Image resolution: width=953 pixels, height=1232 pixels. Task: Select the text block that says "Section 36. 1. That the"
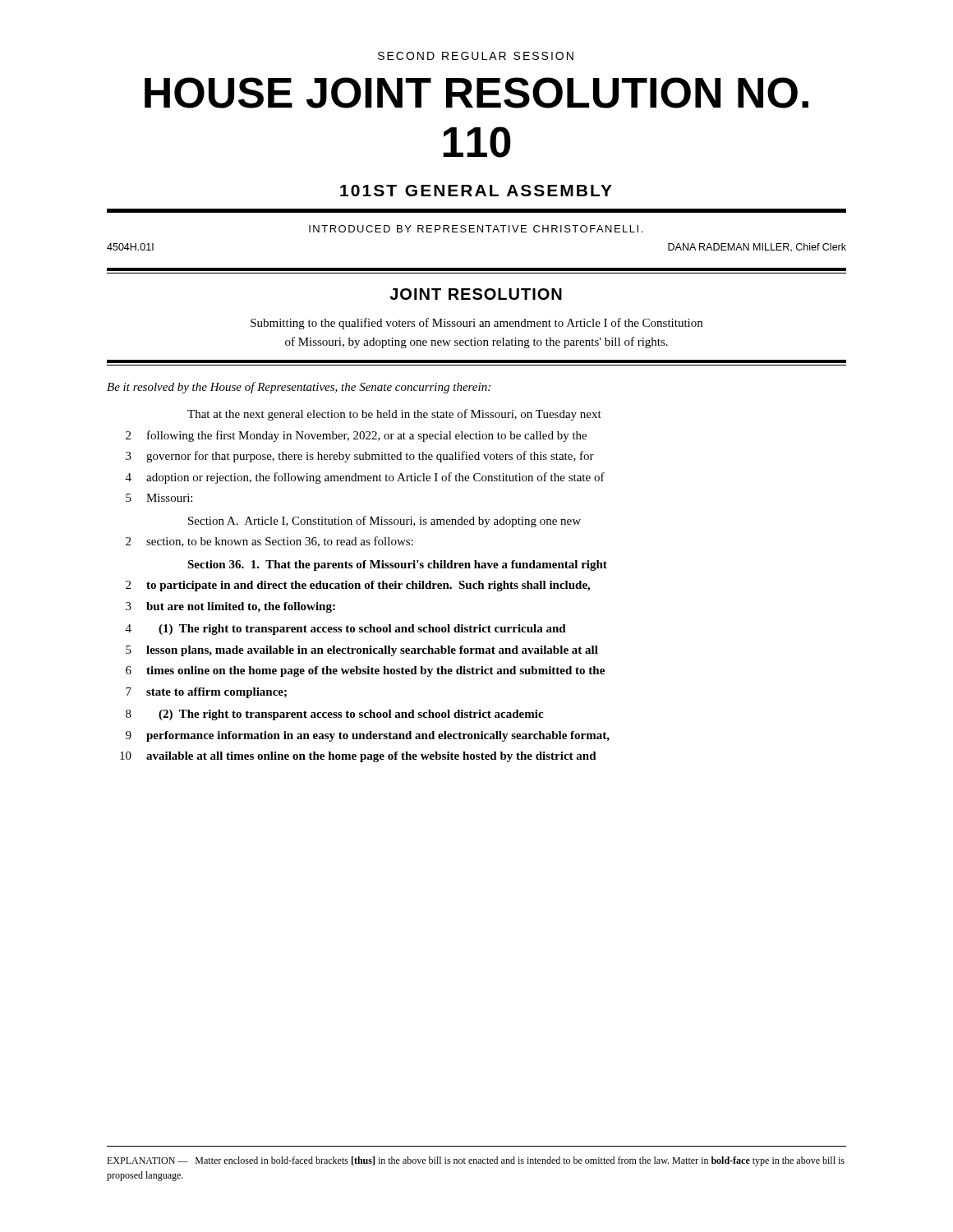point(476,585)
